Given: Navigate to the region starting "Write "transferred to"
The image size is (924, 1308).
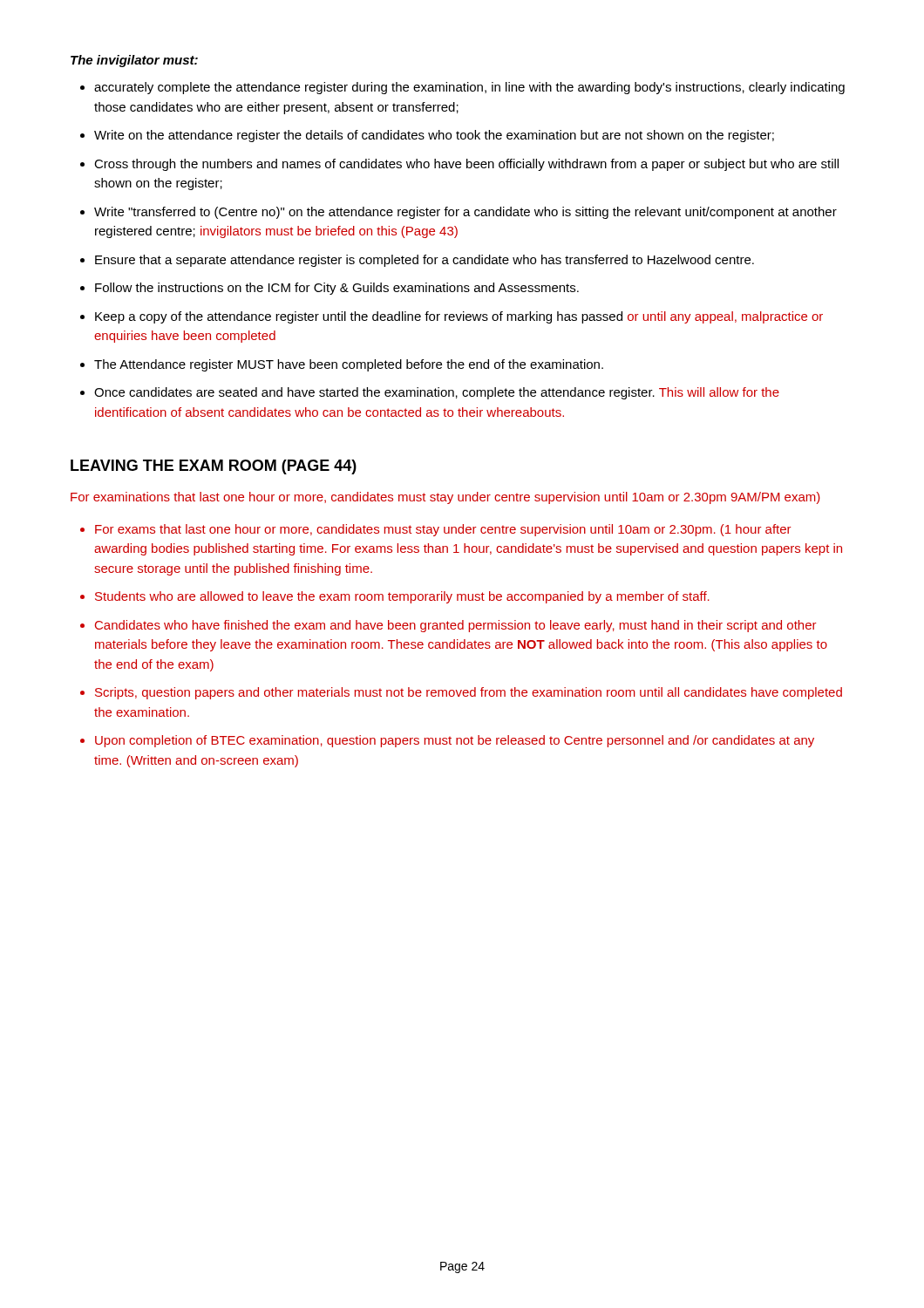Looking at the screenshot, I should click(x=470, y=221).
